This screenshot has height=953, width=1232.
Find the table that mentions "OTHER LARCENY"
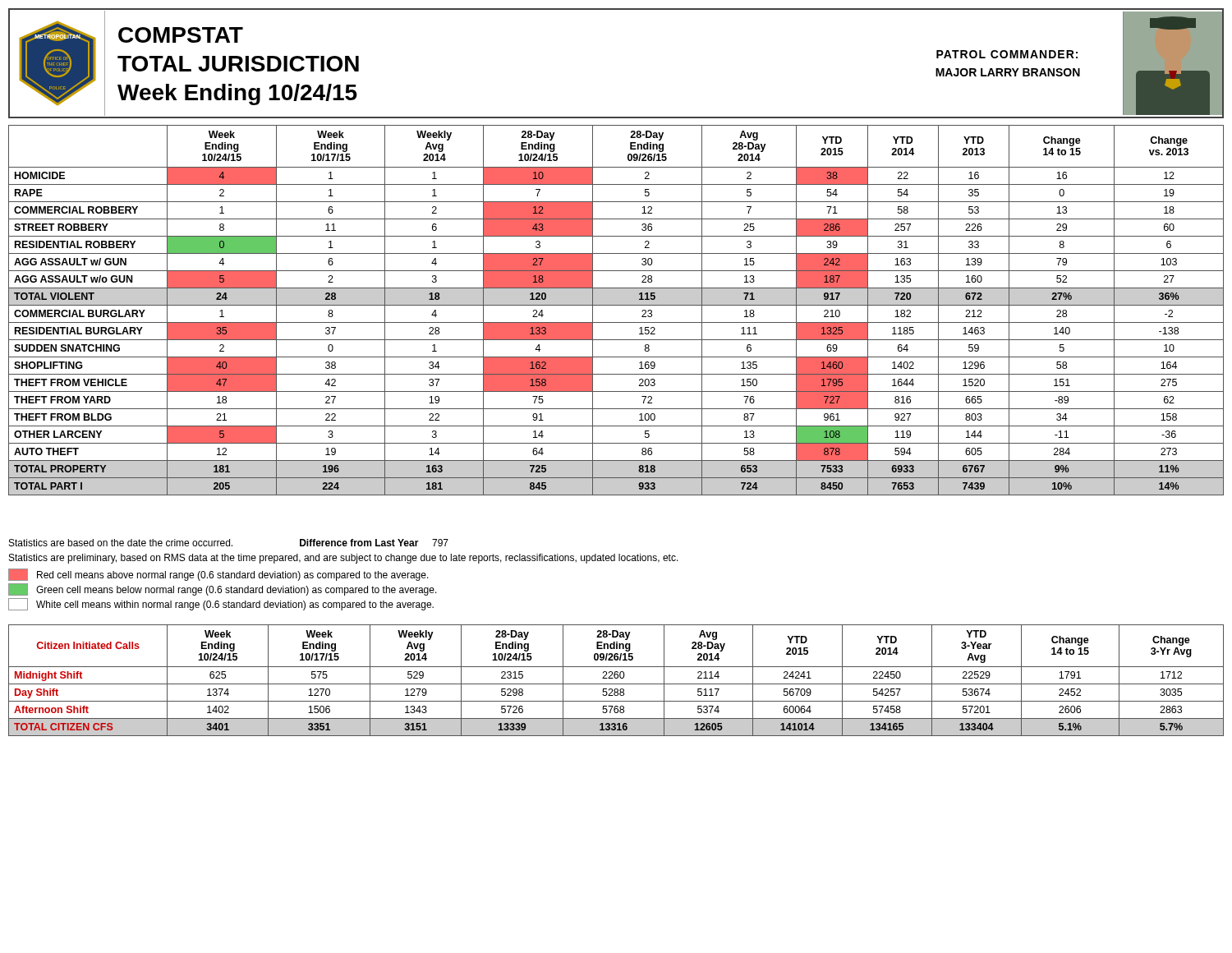pos(616,310)
